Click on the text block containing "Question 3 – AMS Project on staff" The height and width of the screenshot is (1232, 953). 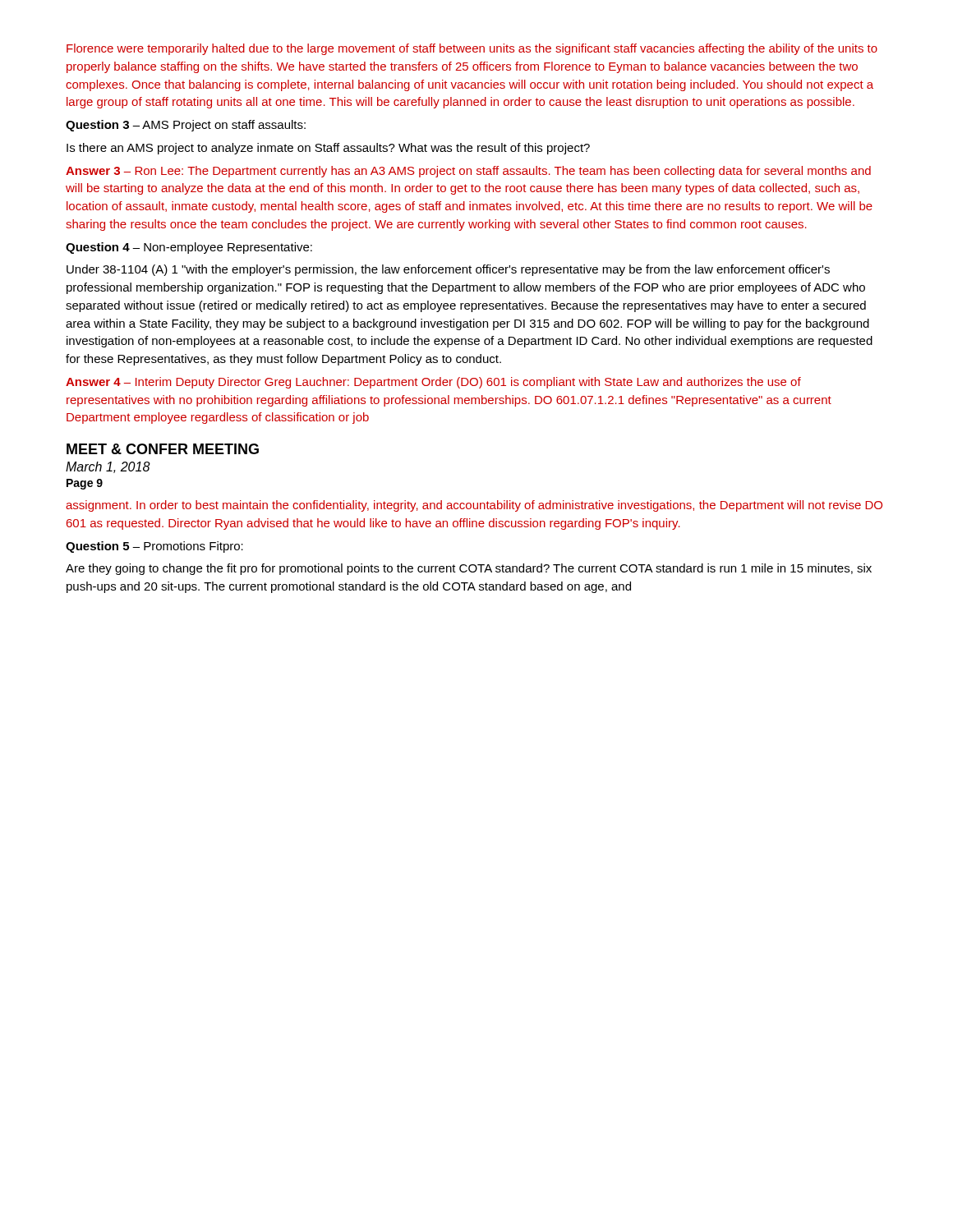186,126
